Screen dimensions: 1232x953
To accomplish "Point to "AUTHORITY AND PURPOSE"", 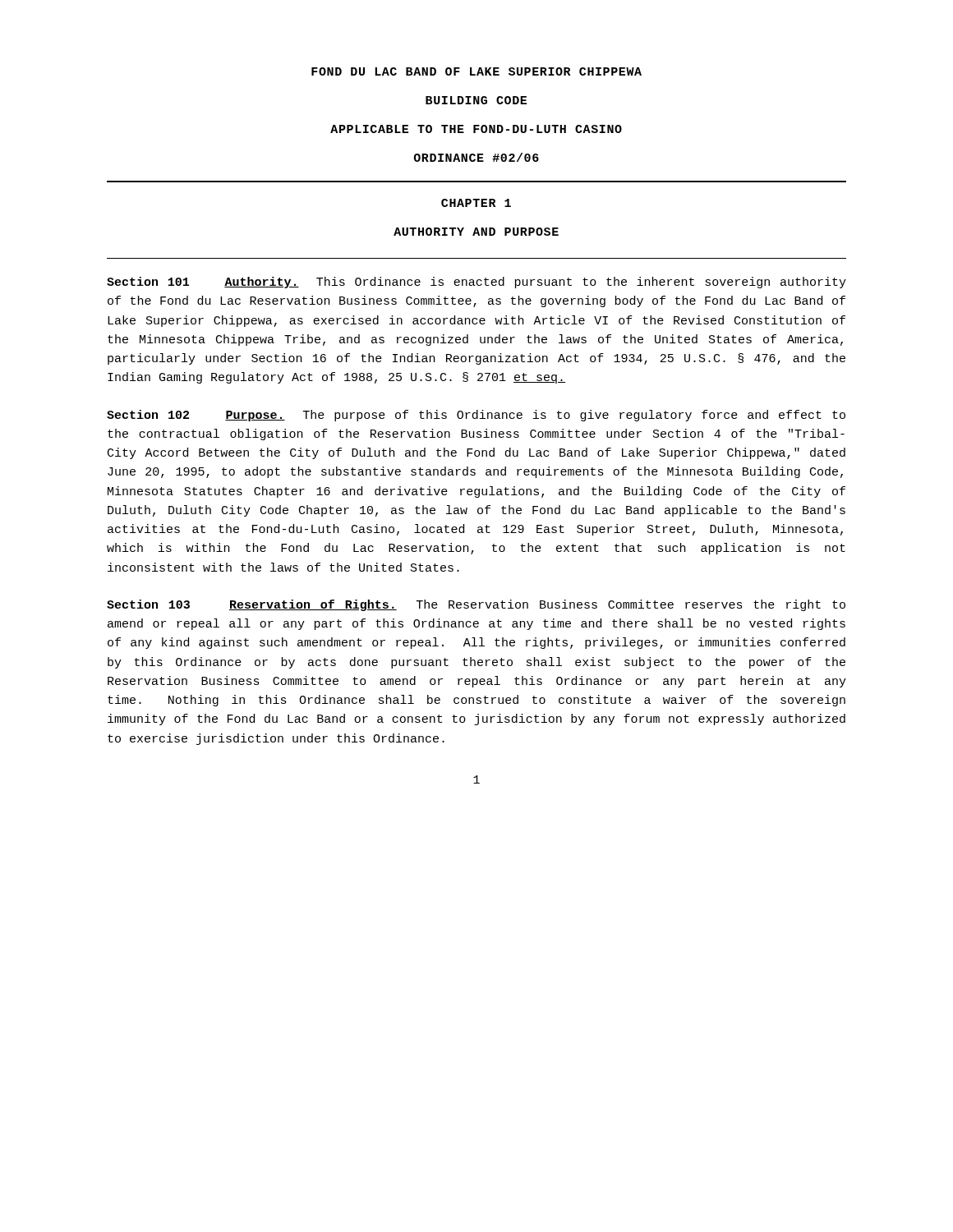I will pos(476,233).
